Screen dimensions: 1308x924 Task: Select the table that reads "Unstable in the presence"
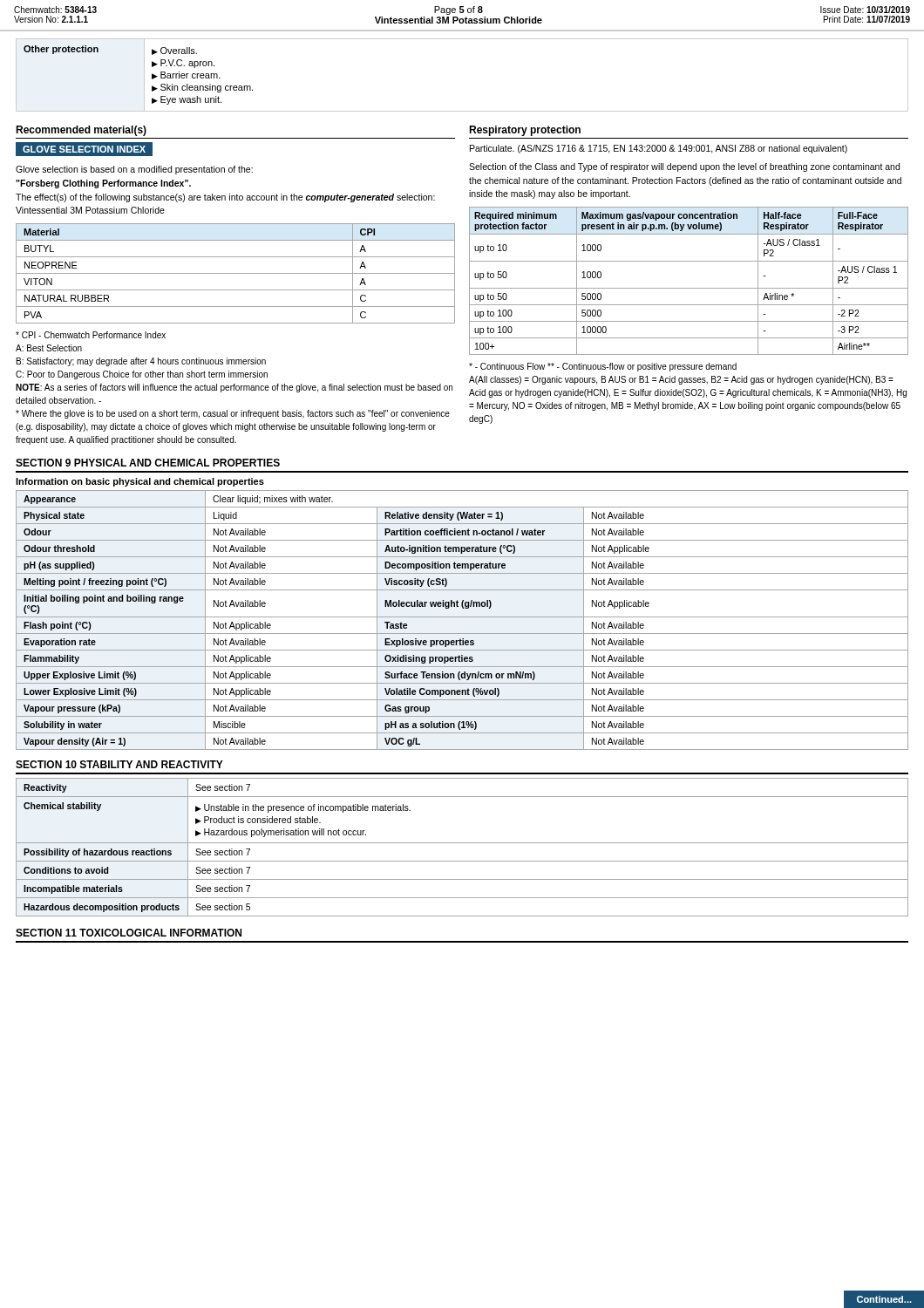[462, 847]
